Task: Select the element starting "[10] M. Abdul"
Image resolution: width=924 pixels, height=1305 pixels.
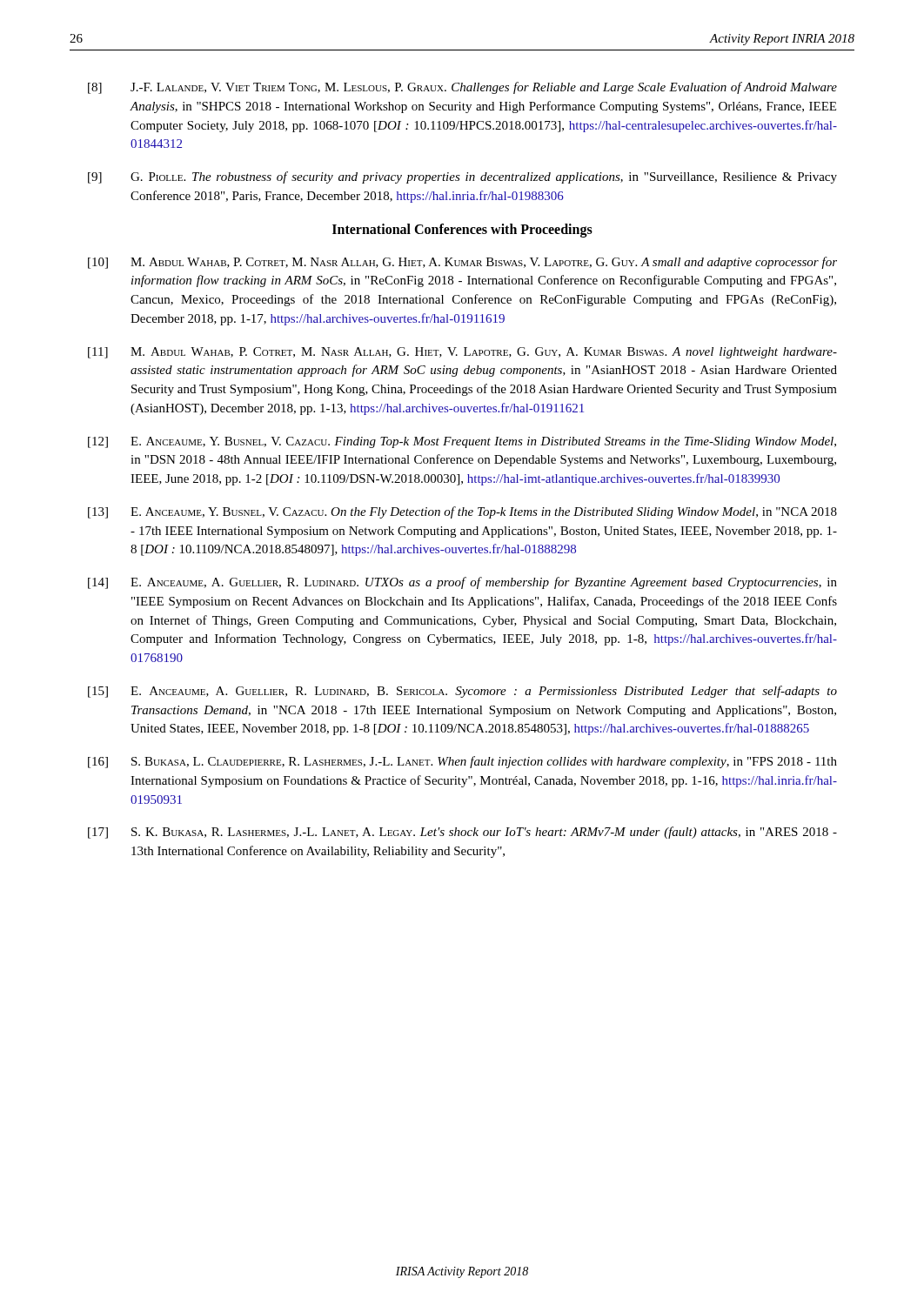Action: point(462,291)
